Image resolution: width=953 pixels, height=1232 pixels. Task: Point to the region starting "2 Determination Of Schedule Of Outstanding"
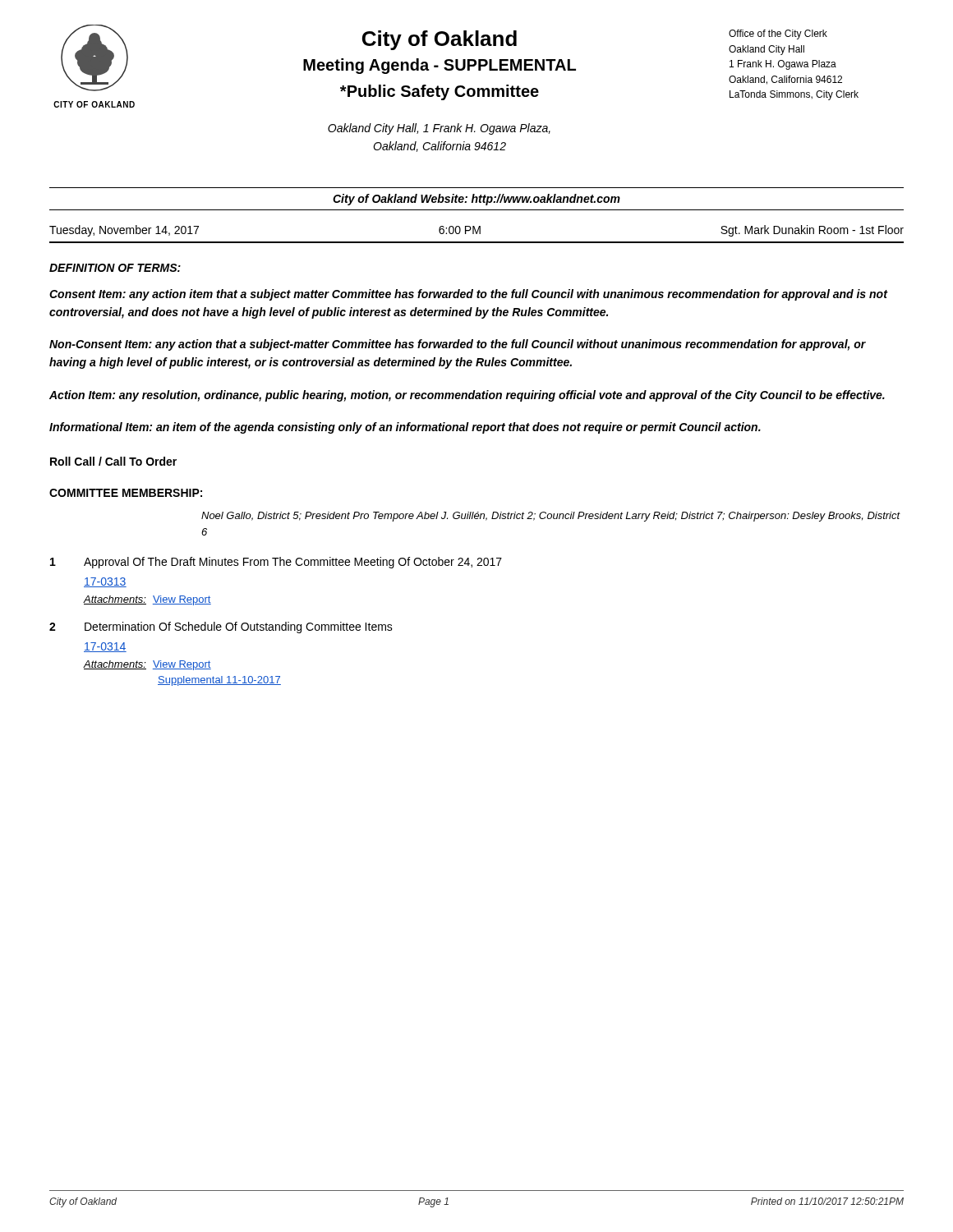point(221,627)
